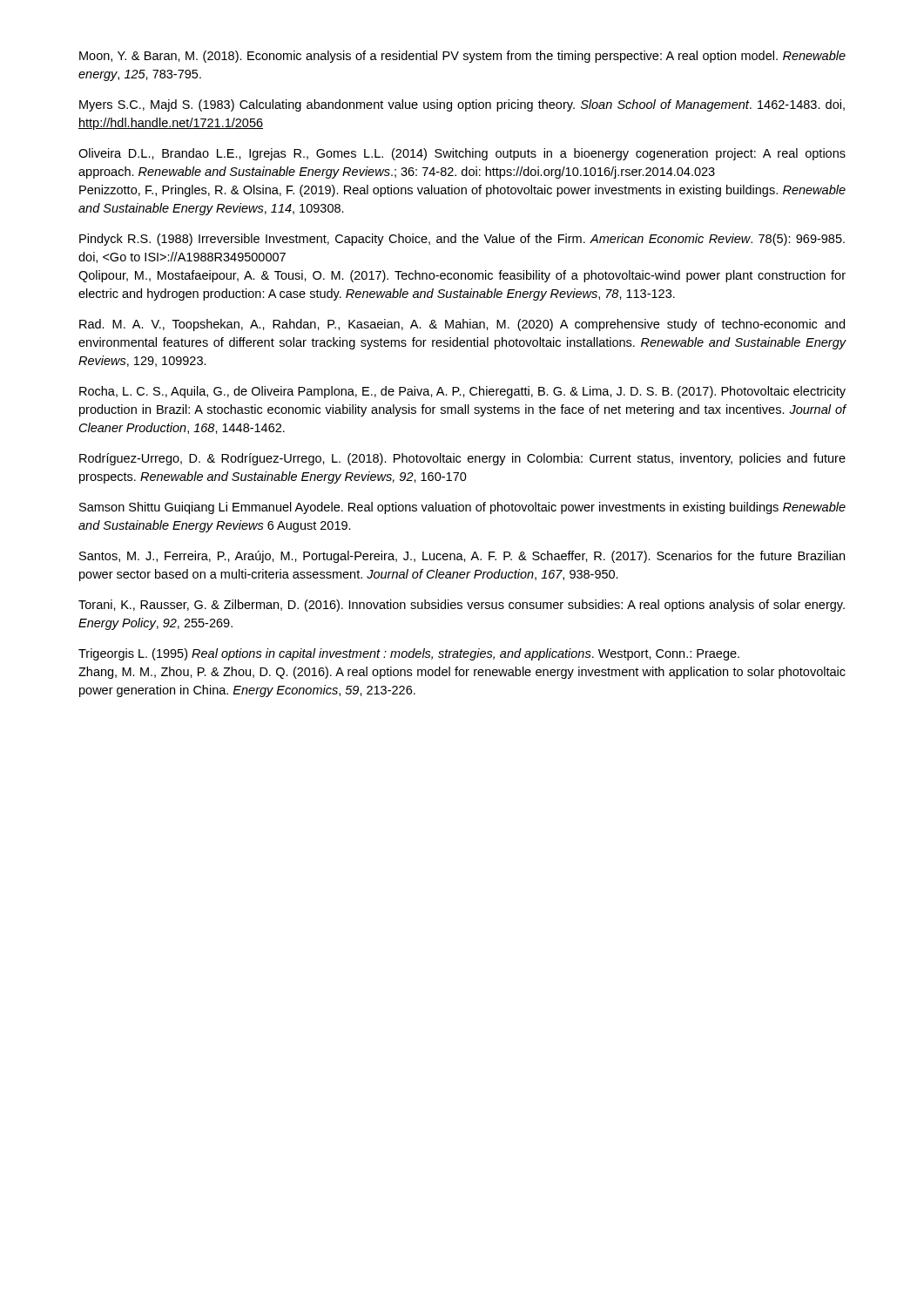Navigate to the passage starting "Rocha, L. C. S., Aquila,"
Image resolution: width=924 pixels, height=1307 pixels.
click(462, 410)
